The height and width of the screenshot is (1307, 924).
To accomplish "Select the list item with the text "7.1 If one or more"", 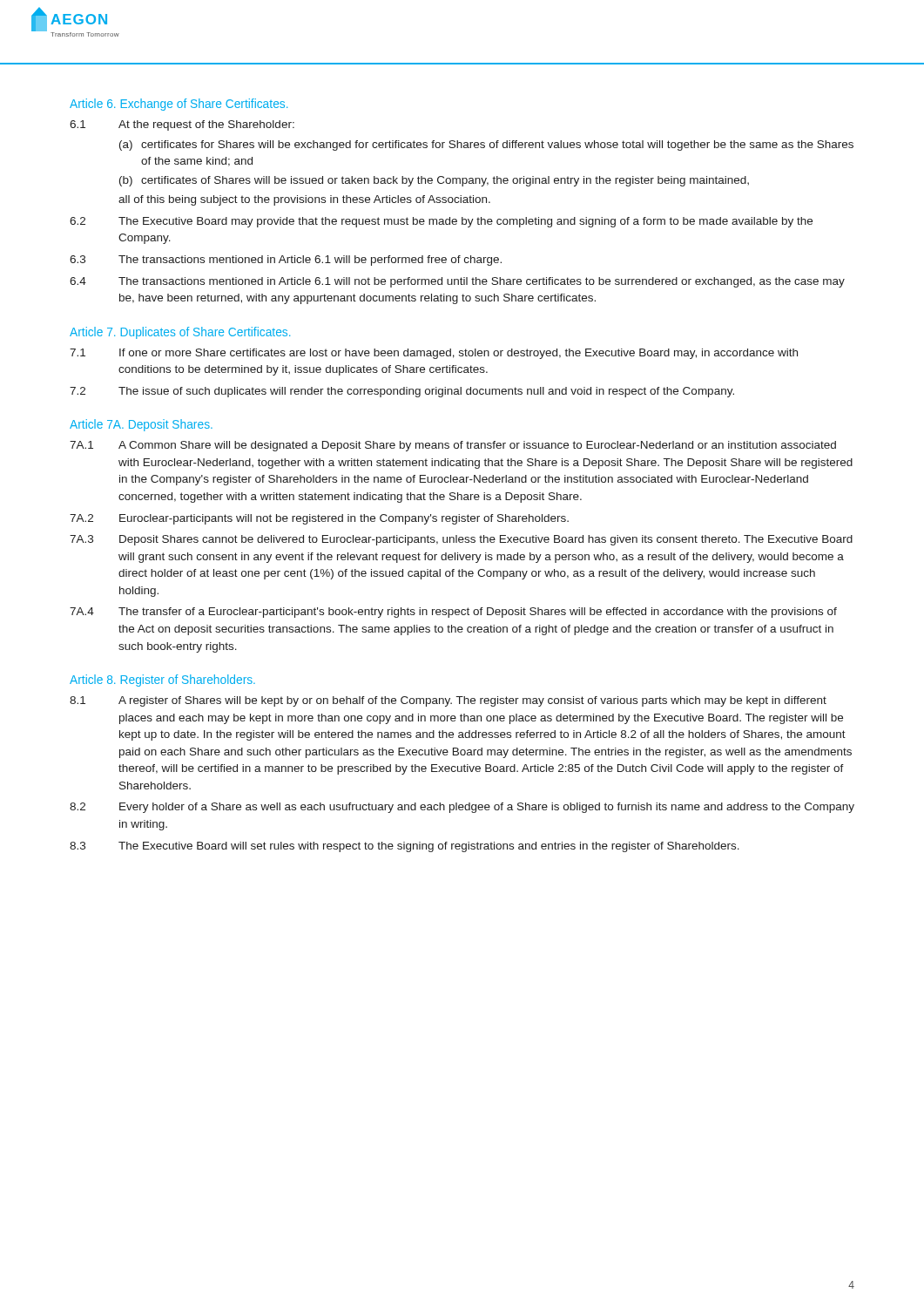I will click(462, 361).
